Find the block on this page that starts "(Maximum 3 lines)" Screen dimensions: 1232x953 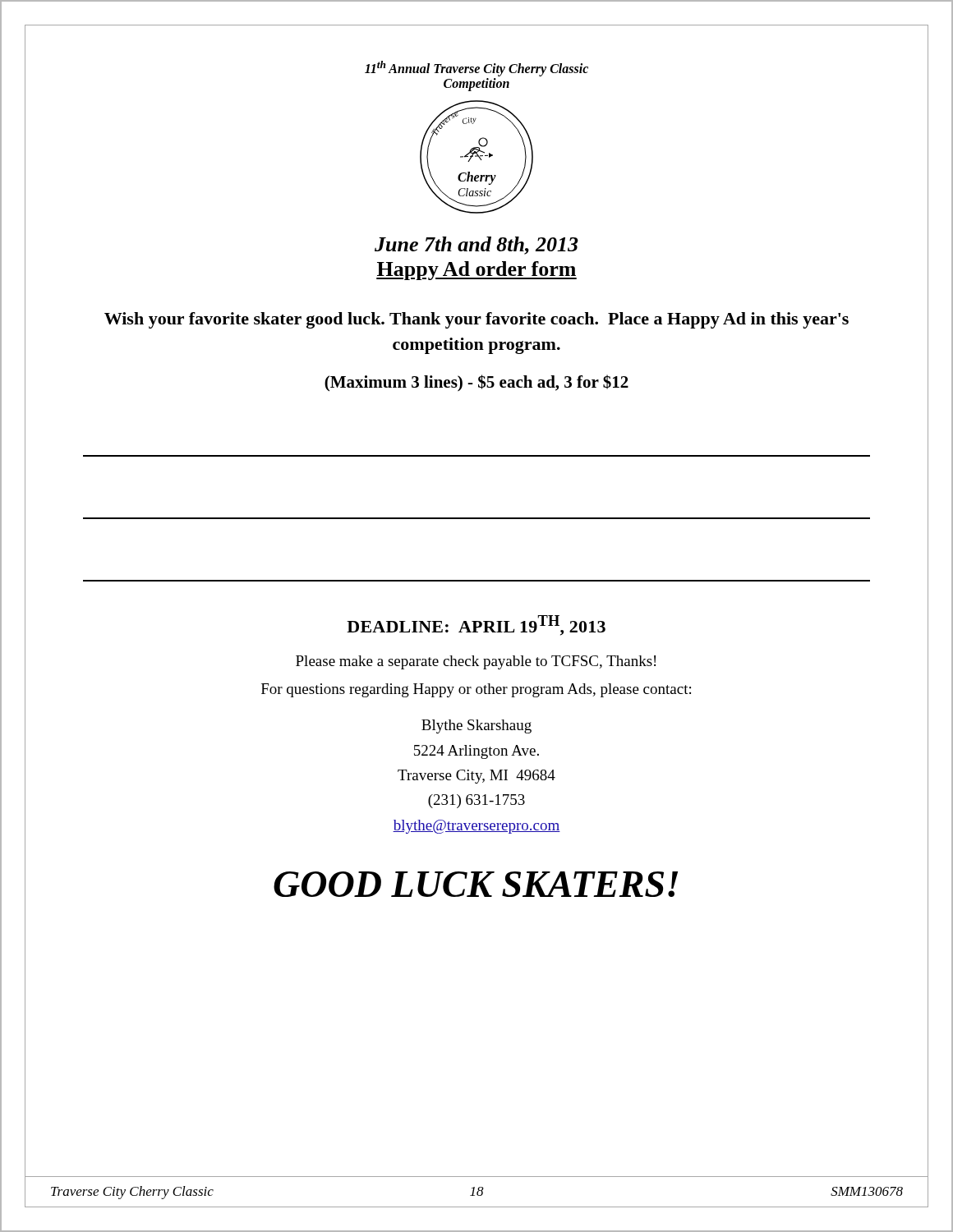(x=476, y=382)
